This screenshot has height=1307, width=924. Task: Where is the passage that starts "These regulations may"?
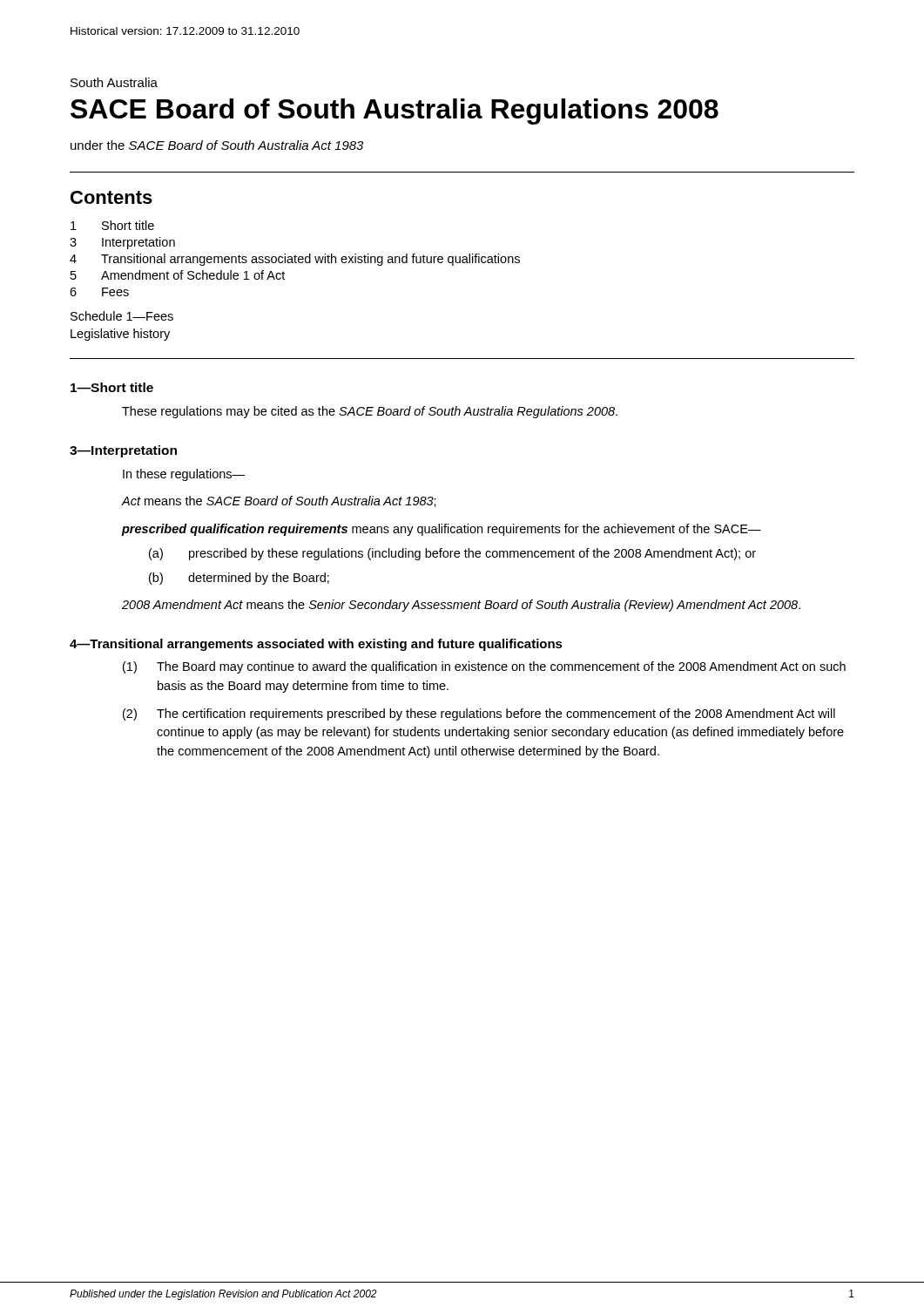(x=488, y=412)
